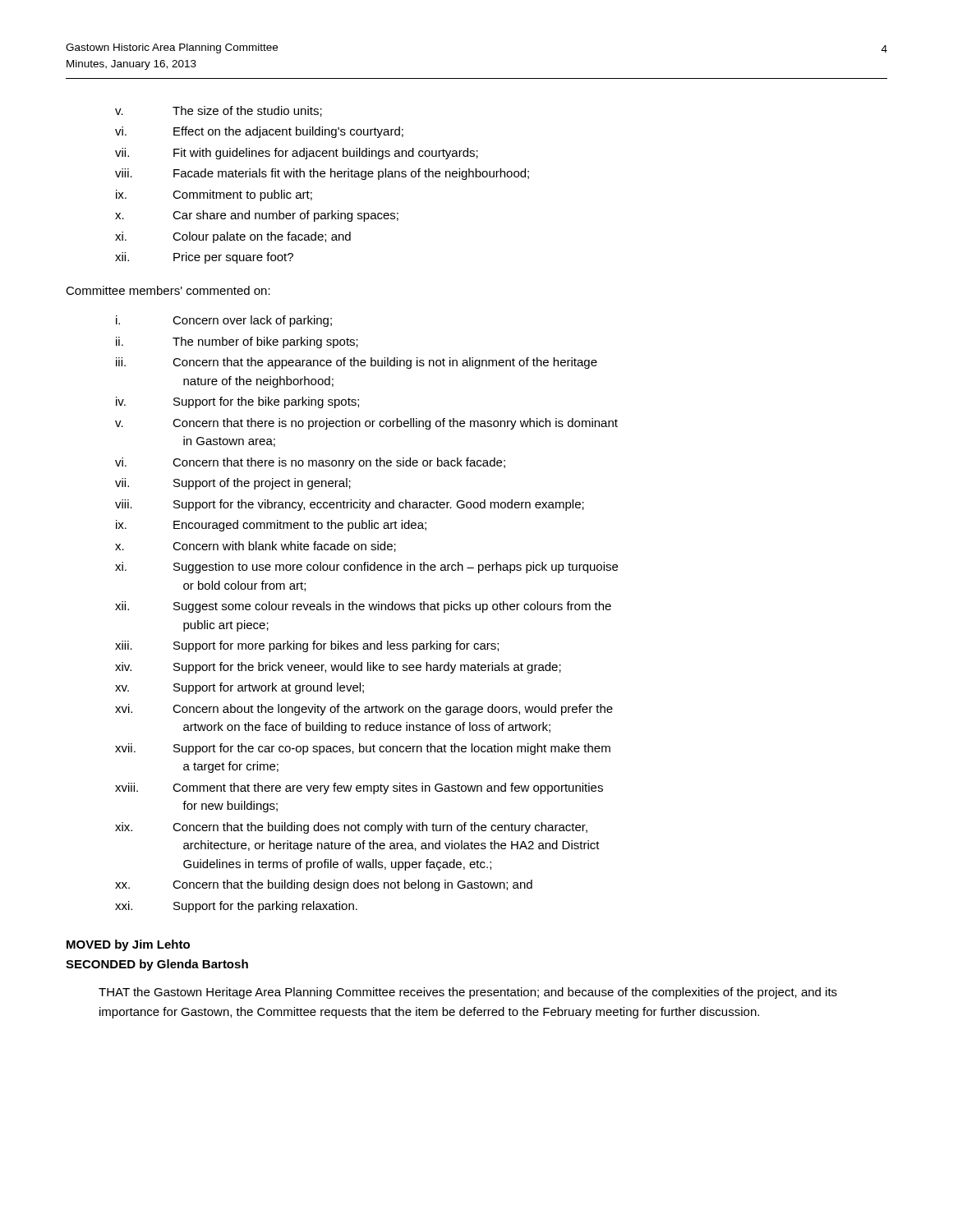Point to the block beginning "xviii. Comment that there are very few empty"

pos(476,797)
